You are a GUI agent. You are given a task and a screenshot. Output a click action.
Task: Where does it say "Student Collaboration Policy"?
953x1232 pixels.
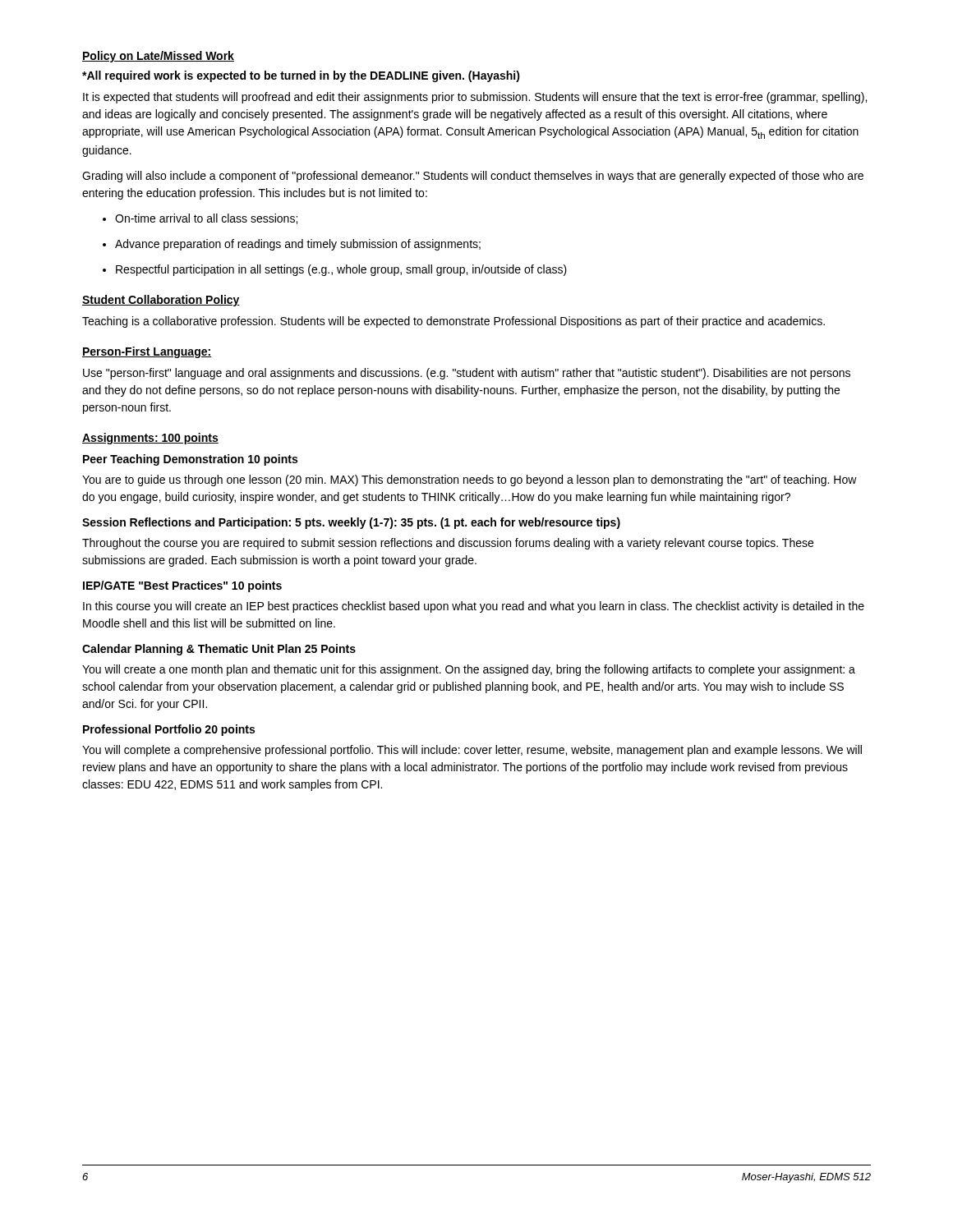[161, 300]
